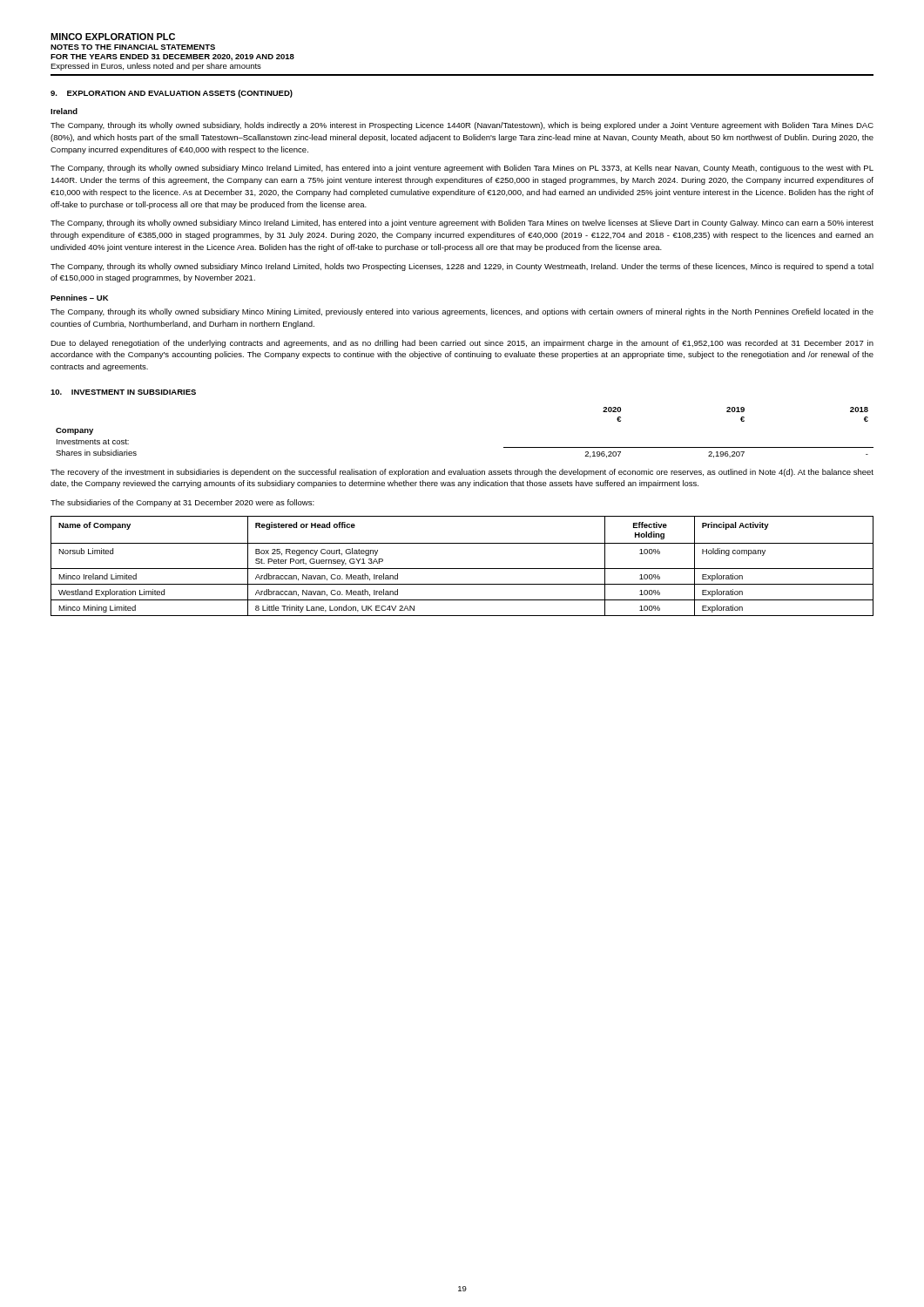This screenshot has width=924, height=1307.
Task: Click on the table containing "Shares in subsidiaries"
Action: click(462, 431)
